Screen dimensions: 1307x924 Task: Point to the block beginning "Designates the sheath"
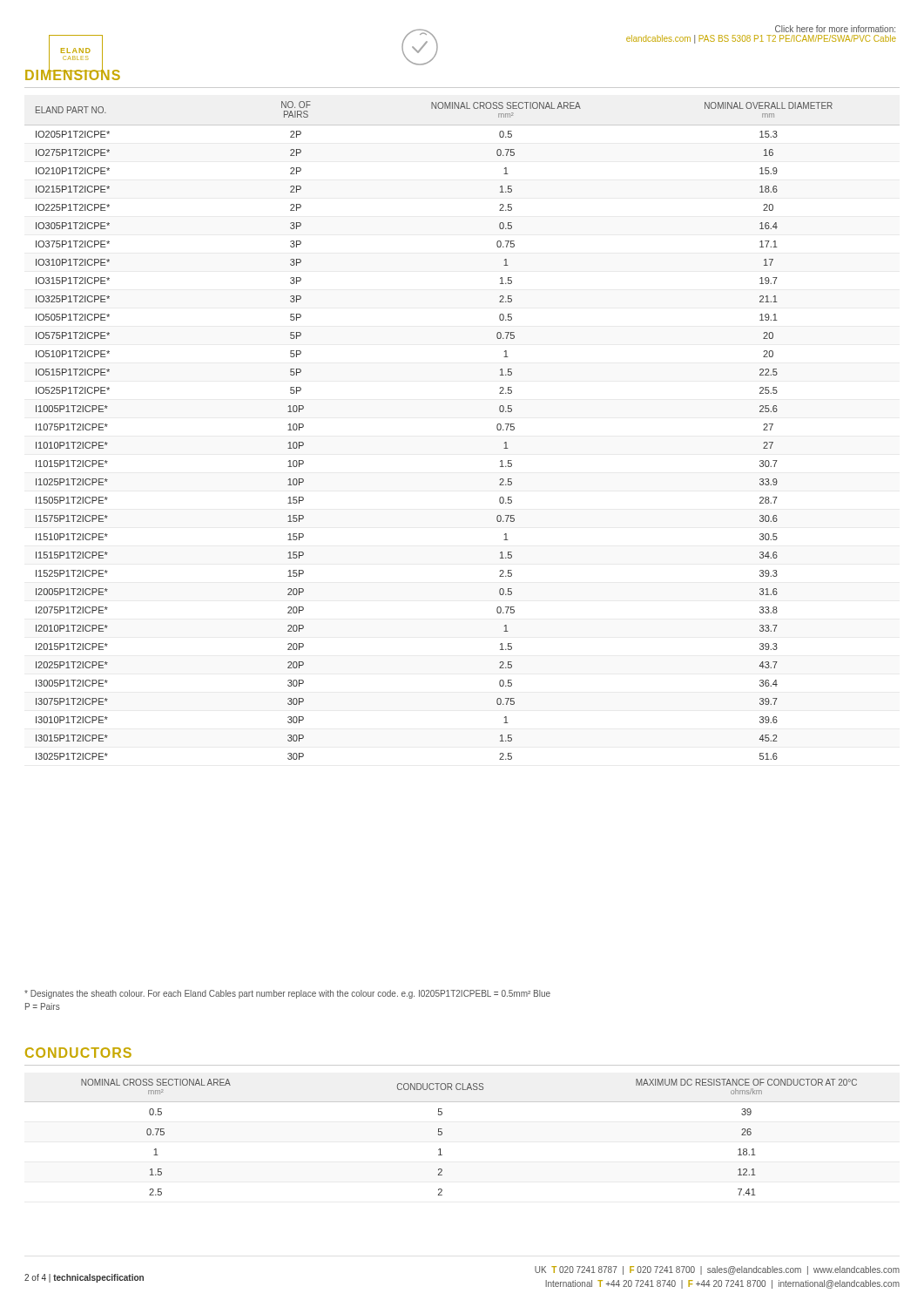[x=287, y=1000]
